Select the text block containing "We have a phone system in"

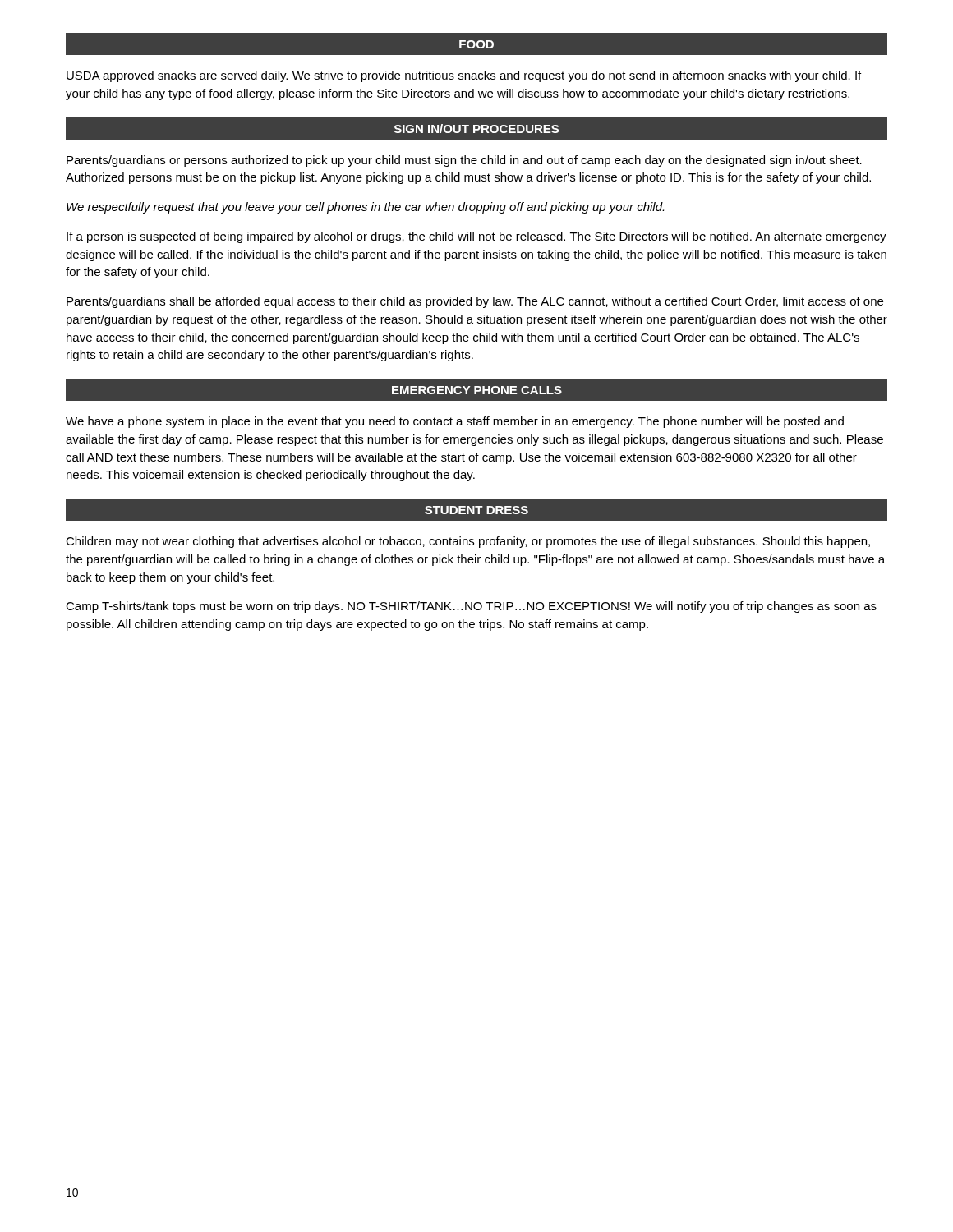click(475, 448)
